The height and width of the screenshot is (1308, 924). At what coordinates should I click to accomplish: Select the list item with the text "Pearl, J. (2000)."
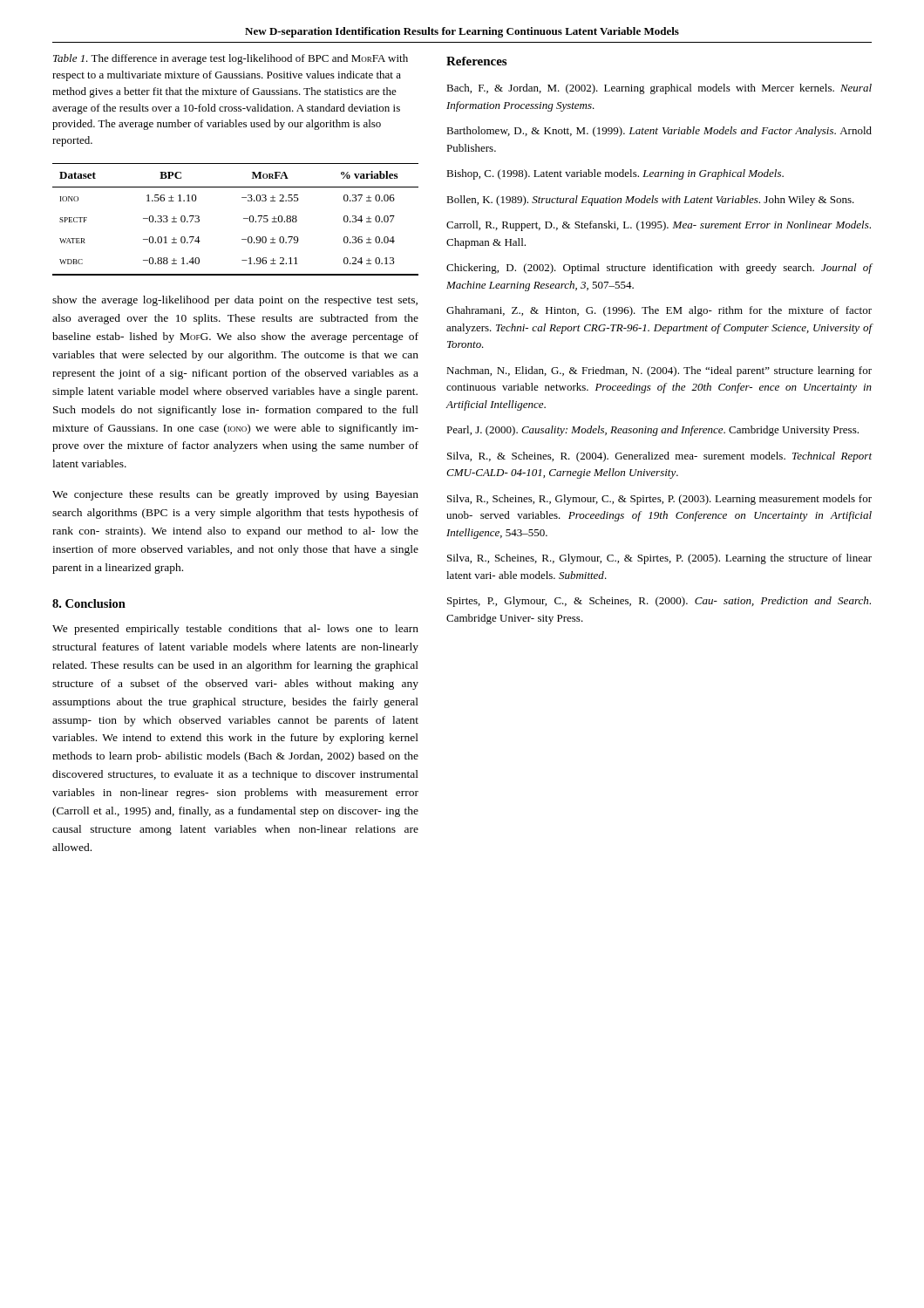click(653, 429)
